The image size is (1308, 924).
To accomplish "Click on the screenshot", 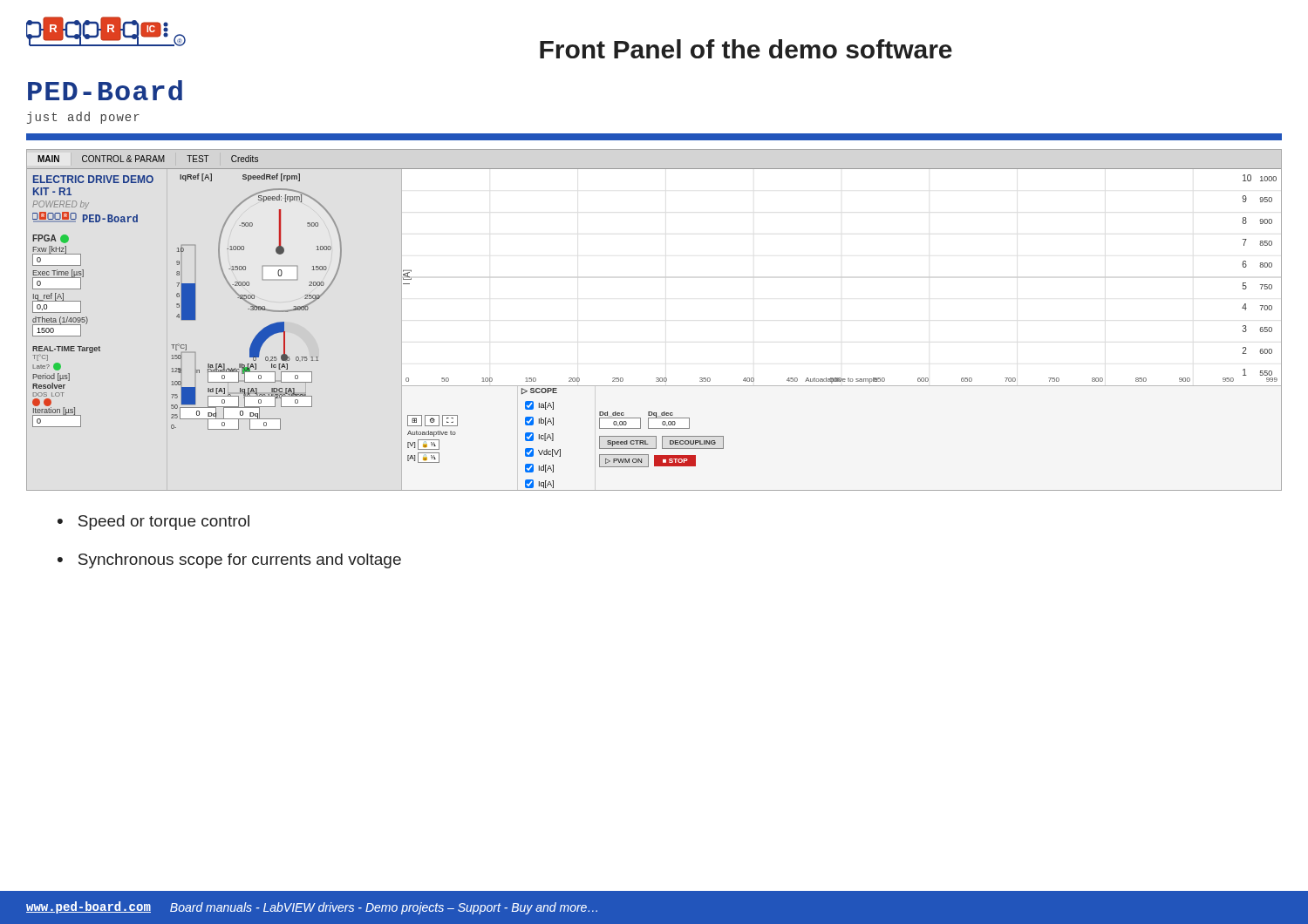I will (654, 320).
